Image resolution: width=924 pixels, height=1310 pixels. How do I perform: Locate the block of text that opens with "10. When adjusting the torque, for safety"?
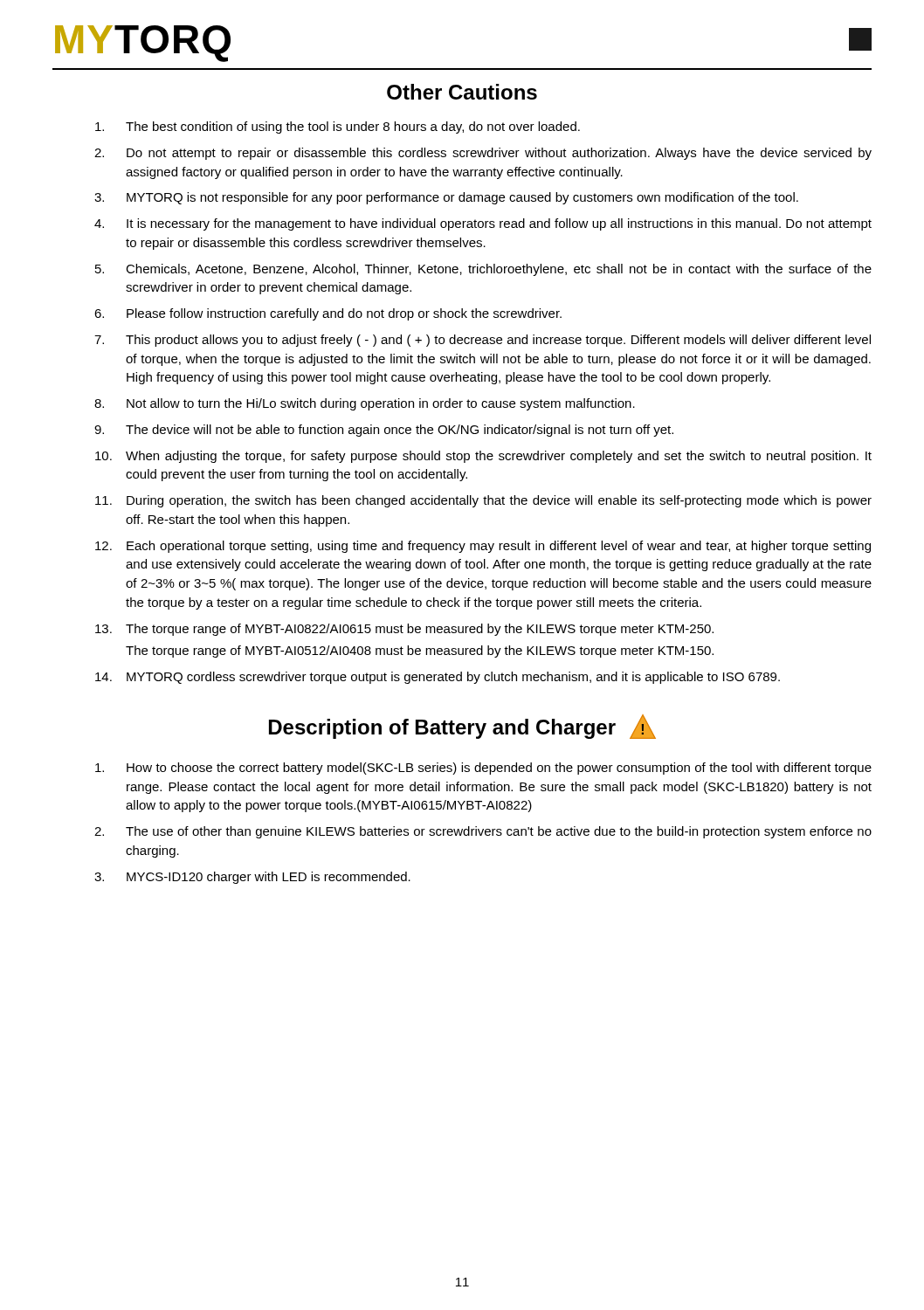coord(483,465)
